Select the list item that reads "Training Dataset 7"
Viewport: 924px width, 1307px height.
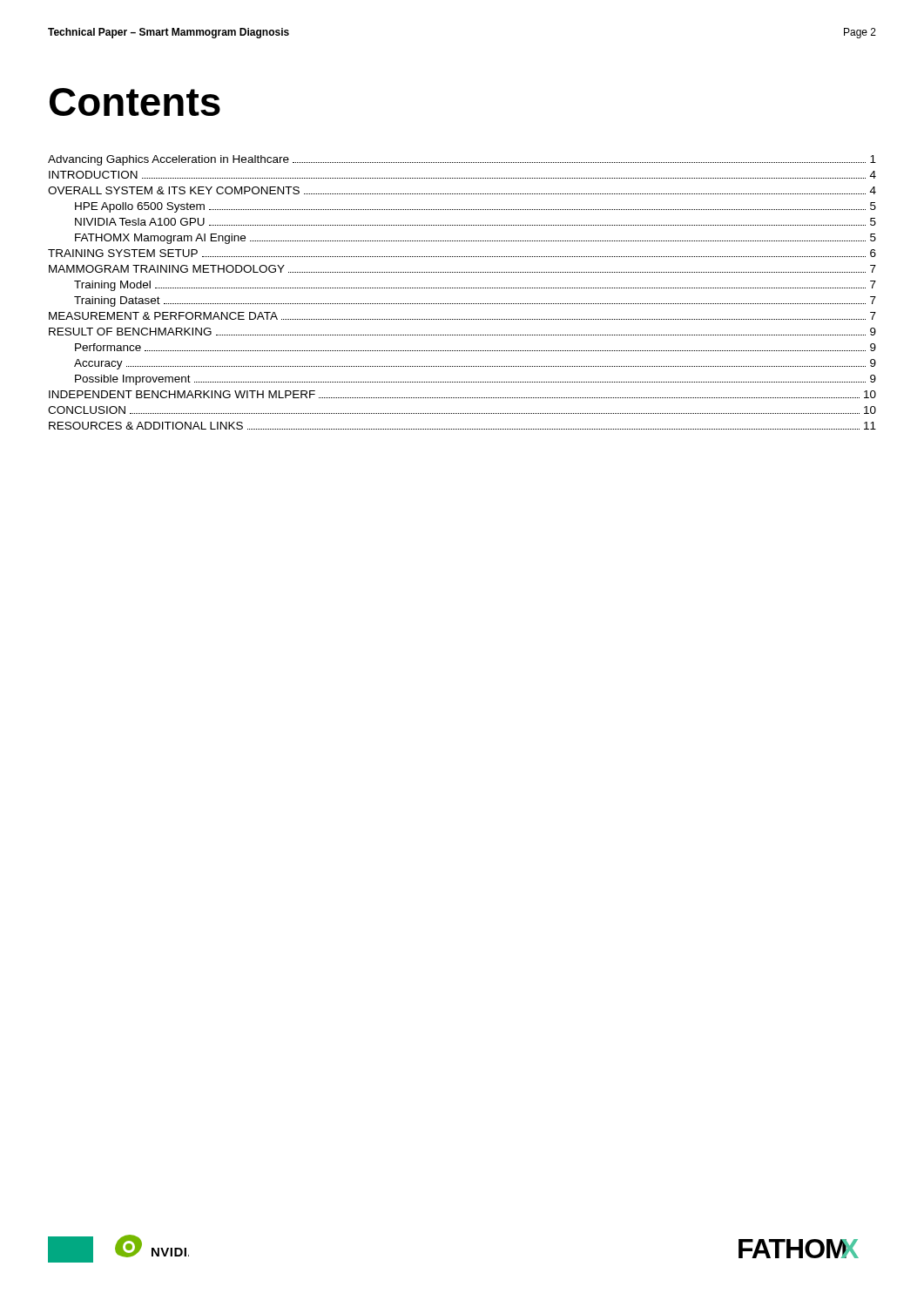point(475,300)
